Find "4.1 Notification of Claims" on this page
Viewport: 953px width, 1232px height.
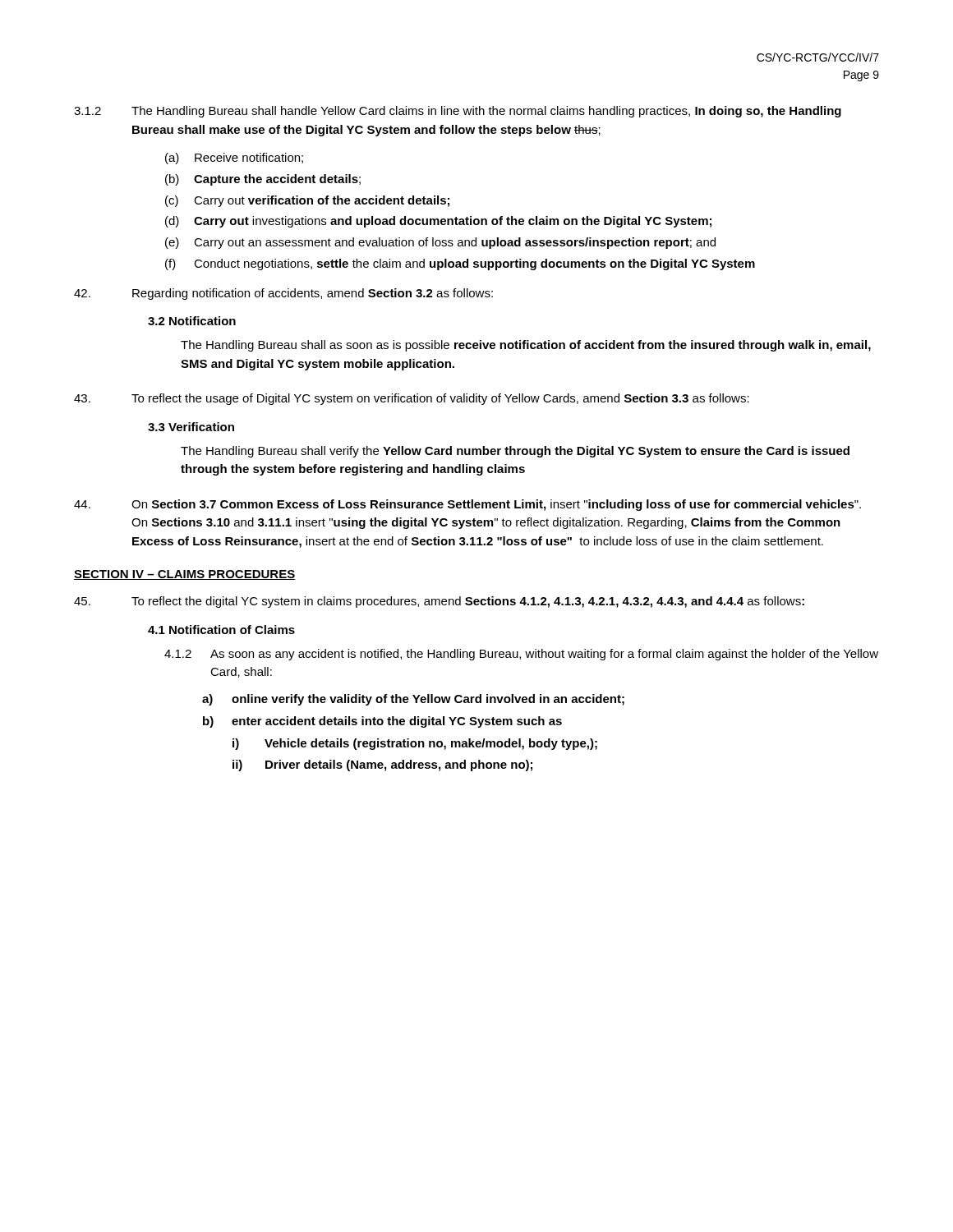pyautogui.click(x=222, y=629)
